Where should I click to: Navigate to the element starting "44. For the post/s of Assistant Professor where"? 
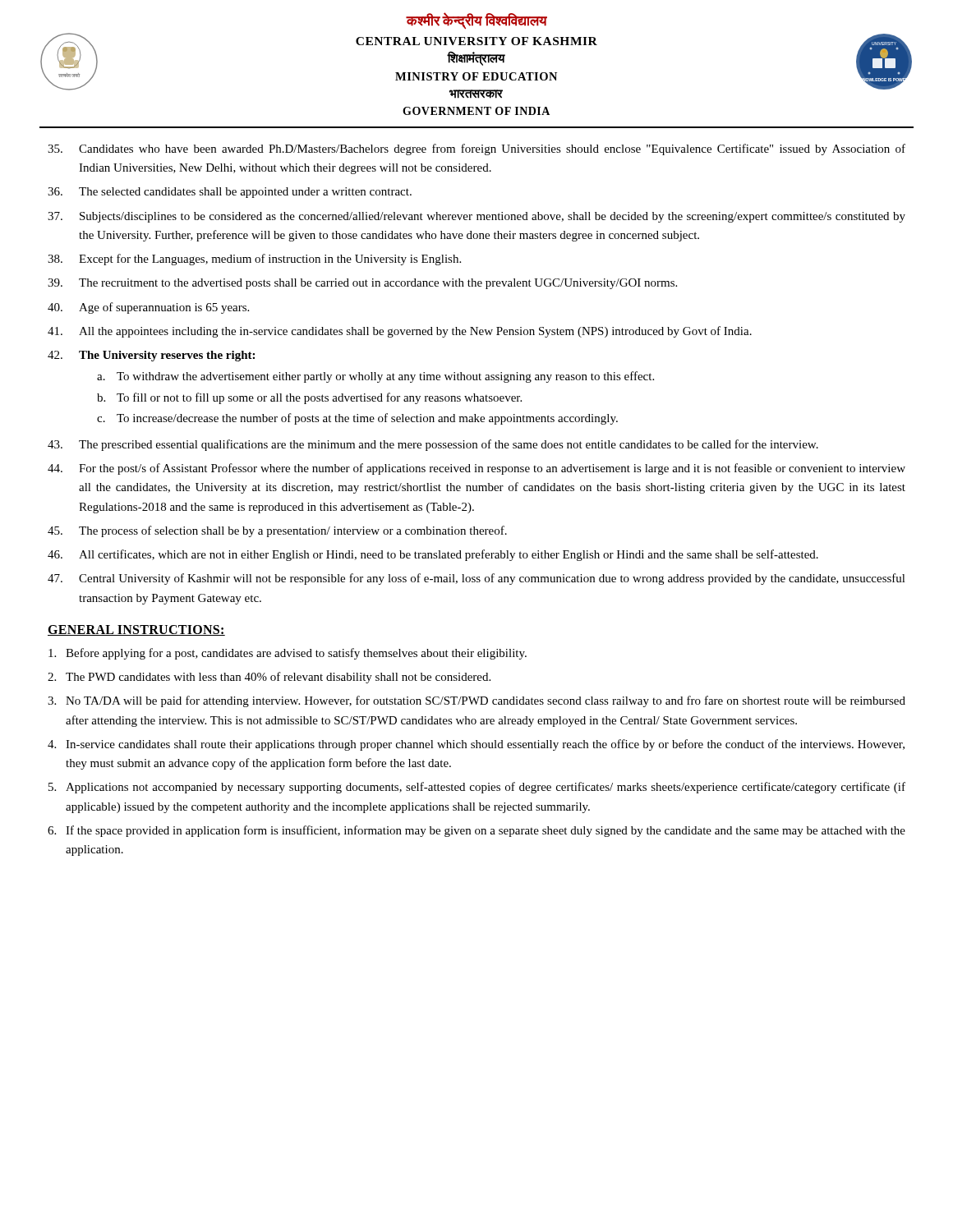coord(476,488)
